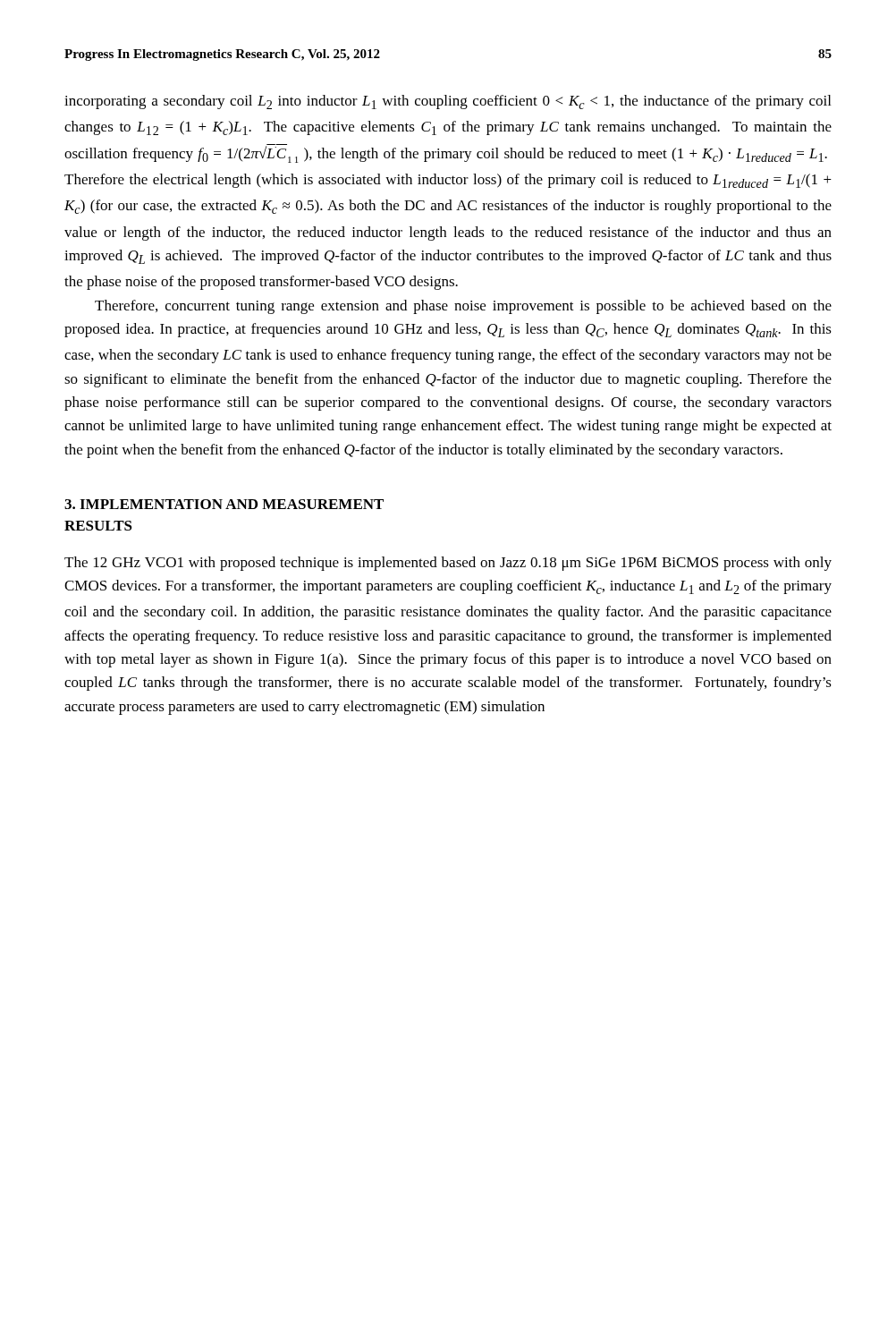Find the text block that says "Therefore, concurrent tuning range extension and phase"
The height and width of the screenshot is (1342, 896).
pyautogui.click(x=448, y=378)
